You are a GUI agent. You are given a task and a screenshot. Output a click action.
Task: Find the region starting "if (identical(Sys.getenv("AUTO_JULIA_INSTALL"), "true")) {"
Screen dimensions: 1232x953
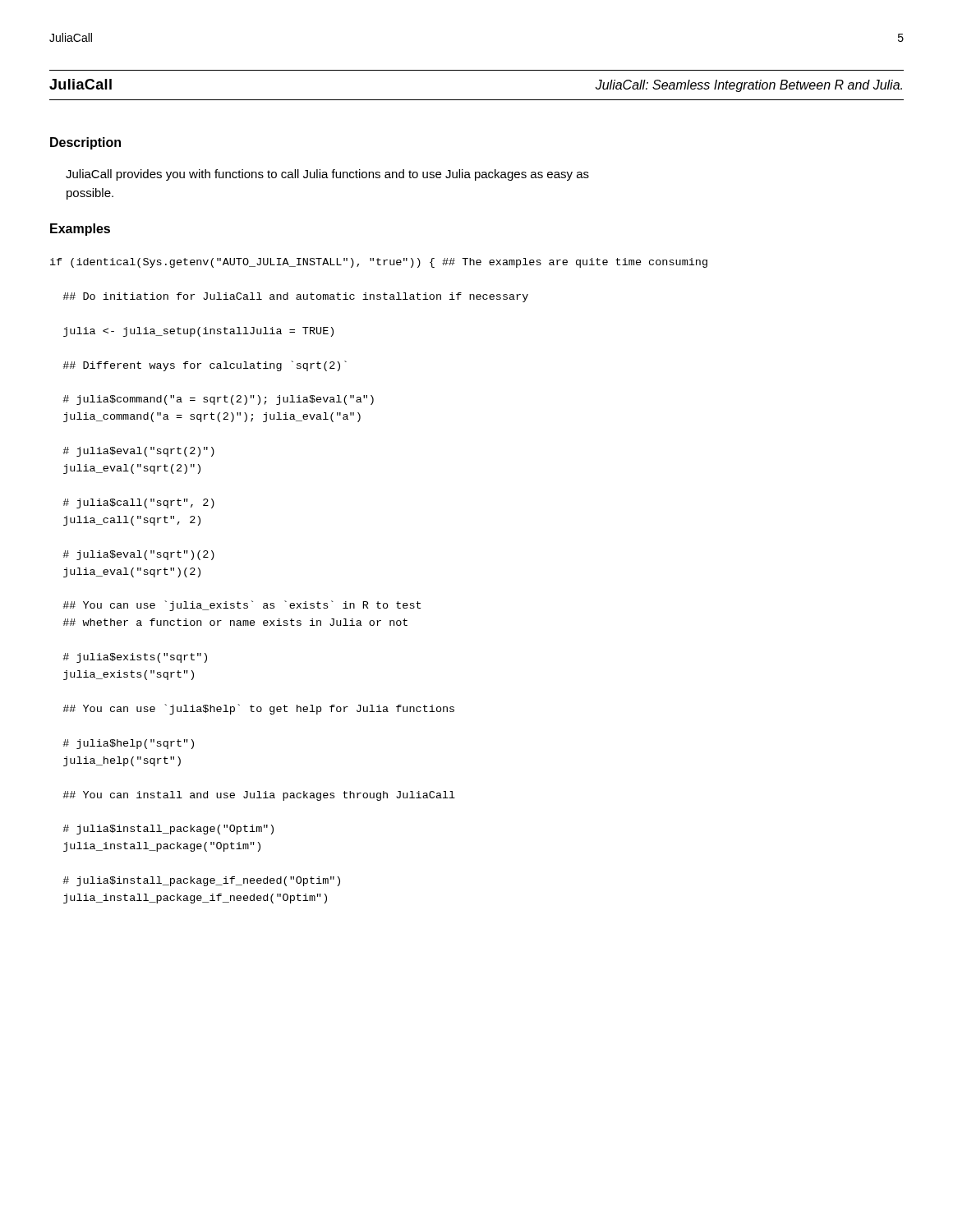click(x=379, y=263)
